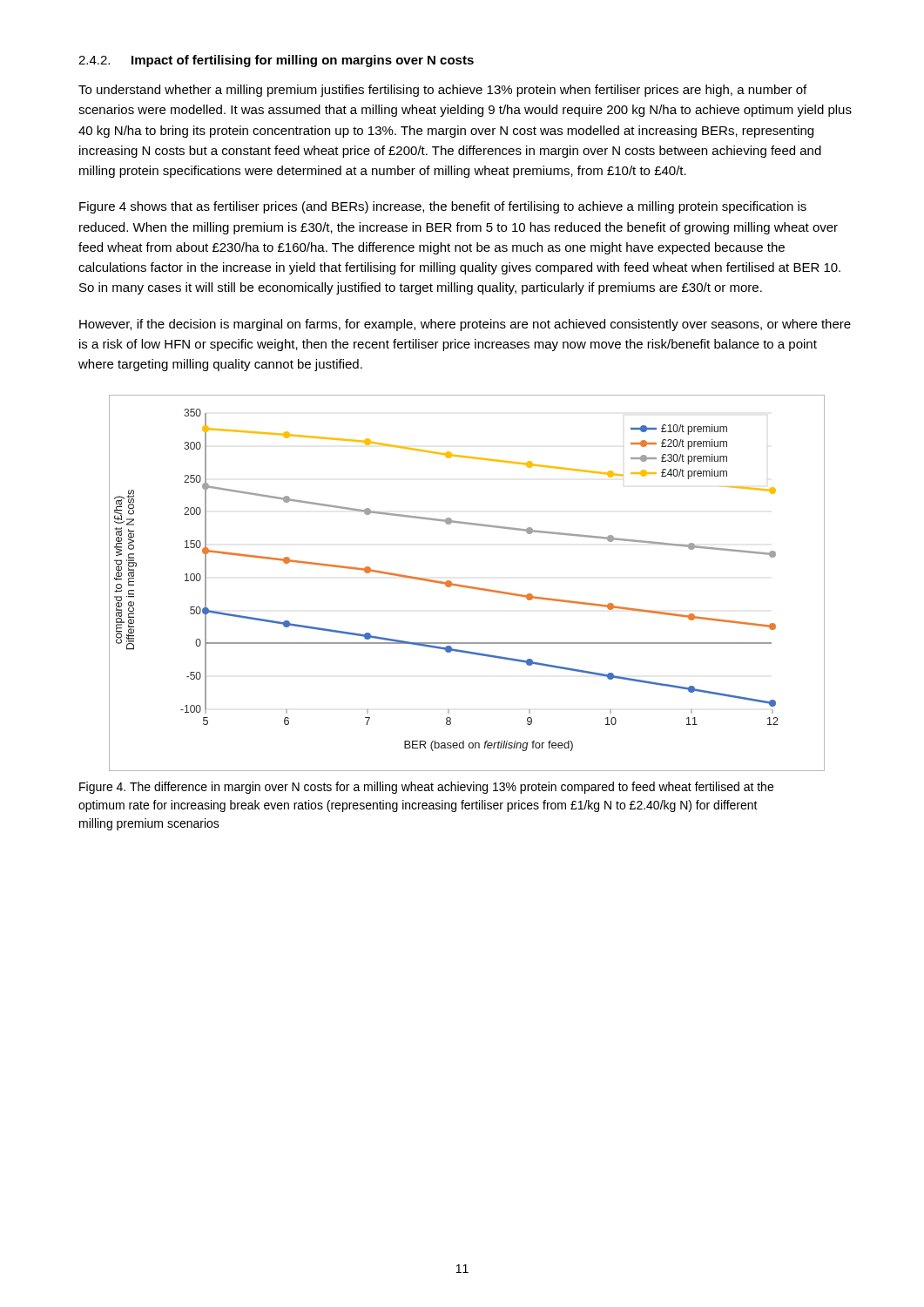The height and width of the screenshot is (1307, 924).
Task: Select the line chart
Action: point(466,583)
